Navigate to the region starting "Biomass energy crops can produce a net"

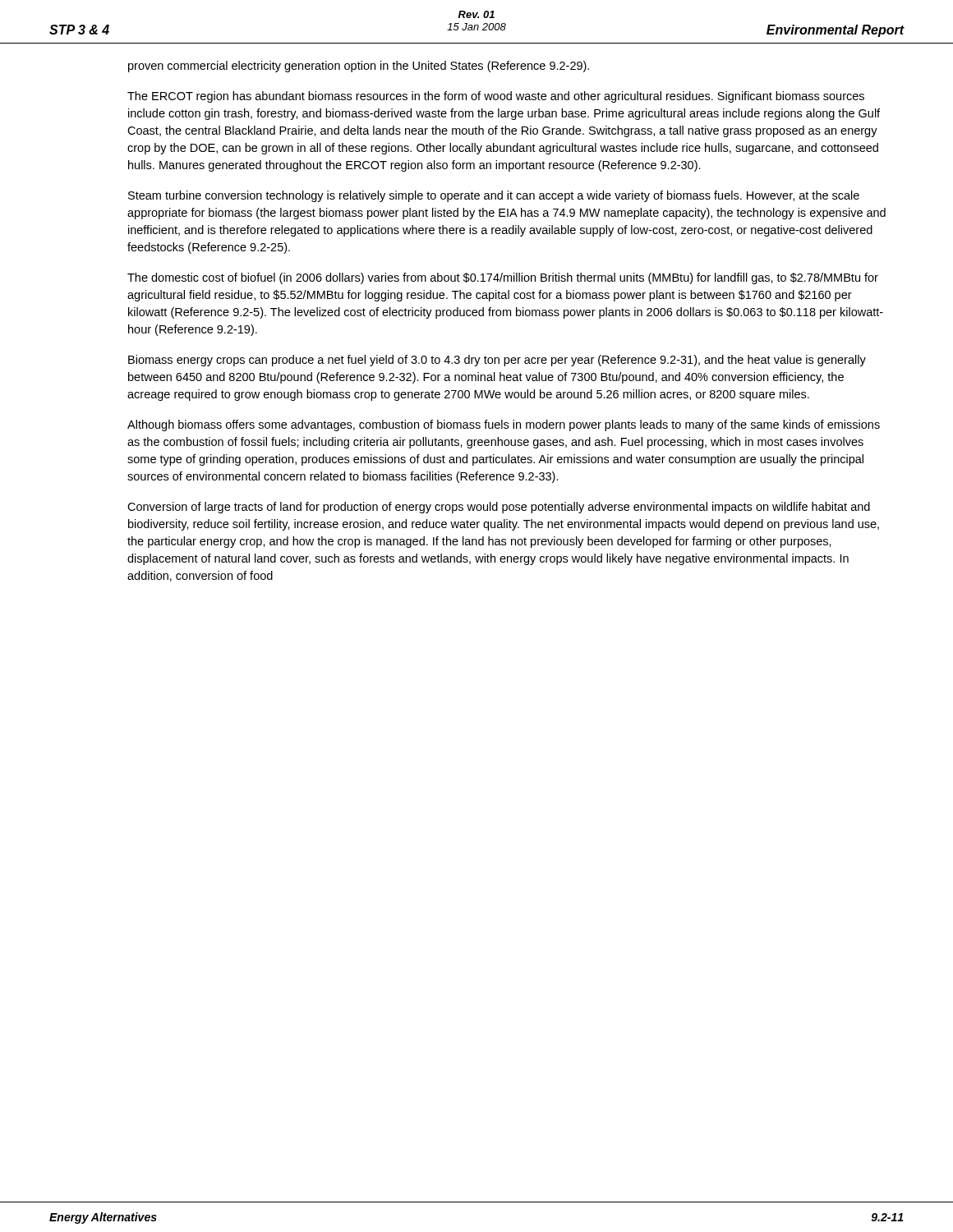497,377
